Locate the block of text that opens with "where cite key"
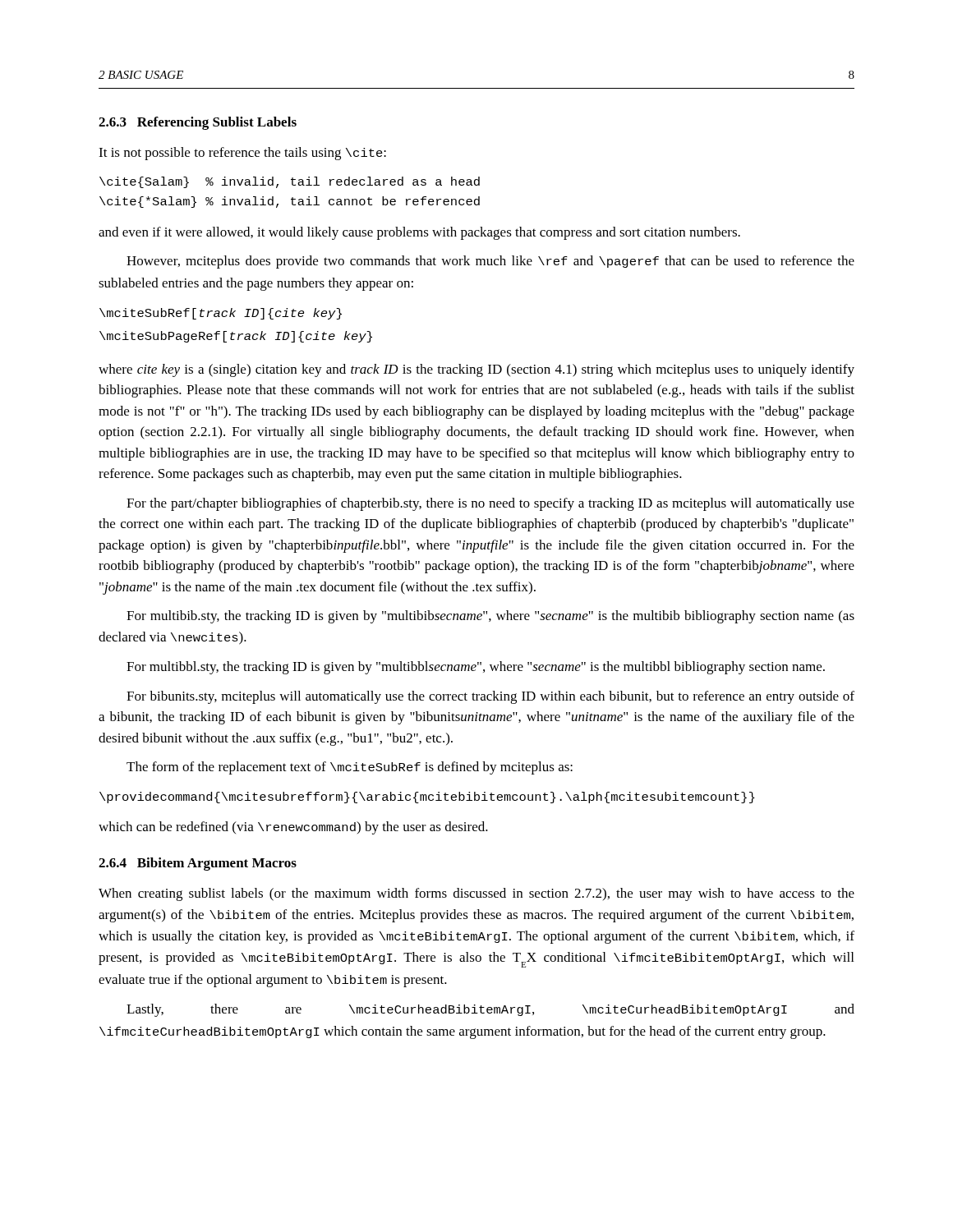Image resolution: width=953 pixels, height=1232 pixels. (x=476, y=422)
